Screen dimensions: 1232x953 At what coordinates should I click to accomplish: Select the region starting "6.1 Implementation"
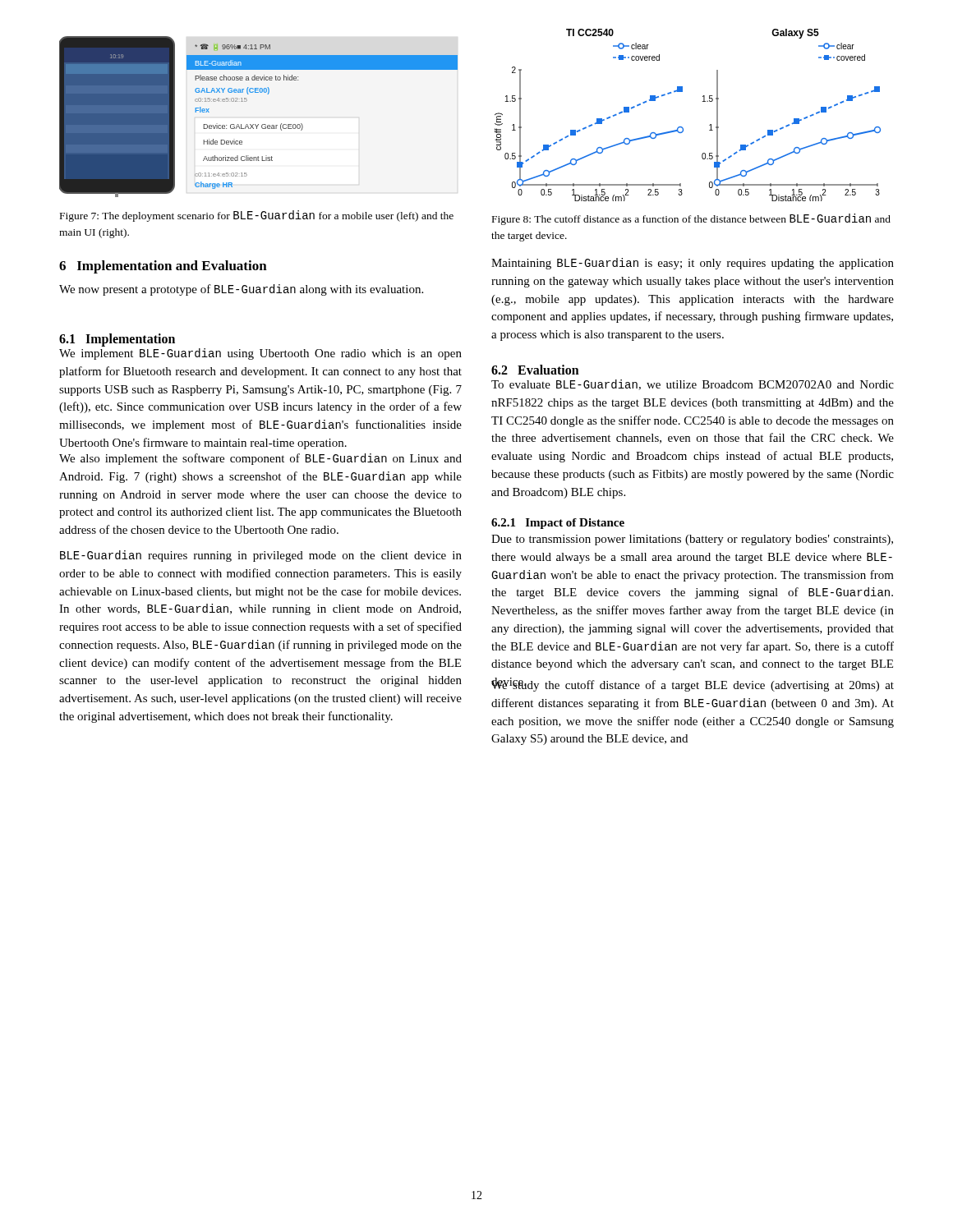coord(260,339)
